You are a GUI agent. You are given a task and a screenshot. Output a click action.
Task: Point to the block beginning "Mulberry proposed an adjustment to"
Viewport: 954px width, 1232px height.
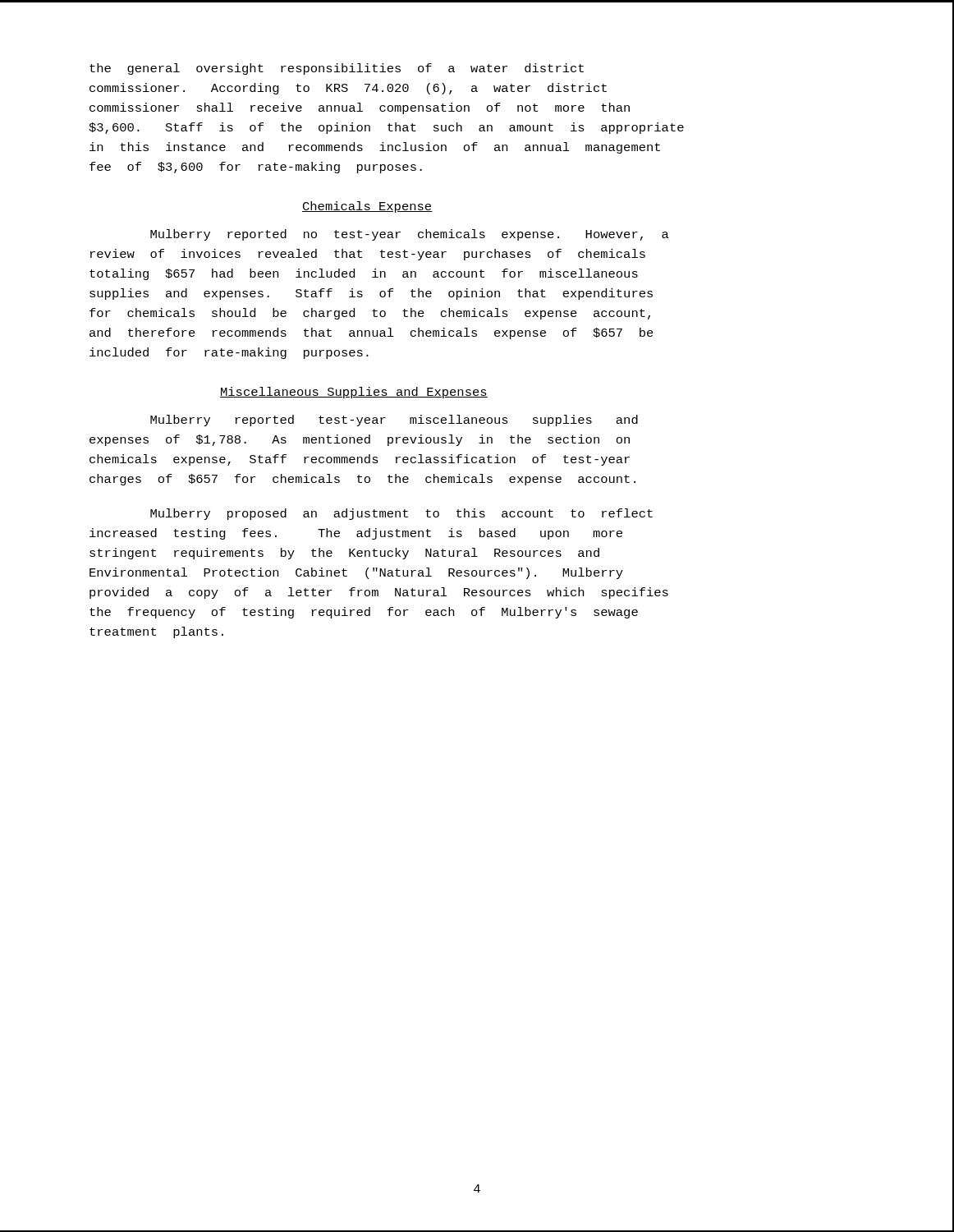point(379,574)
